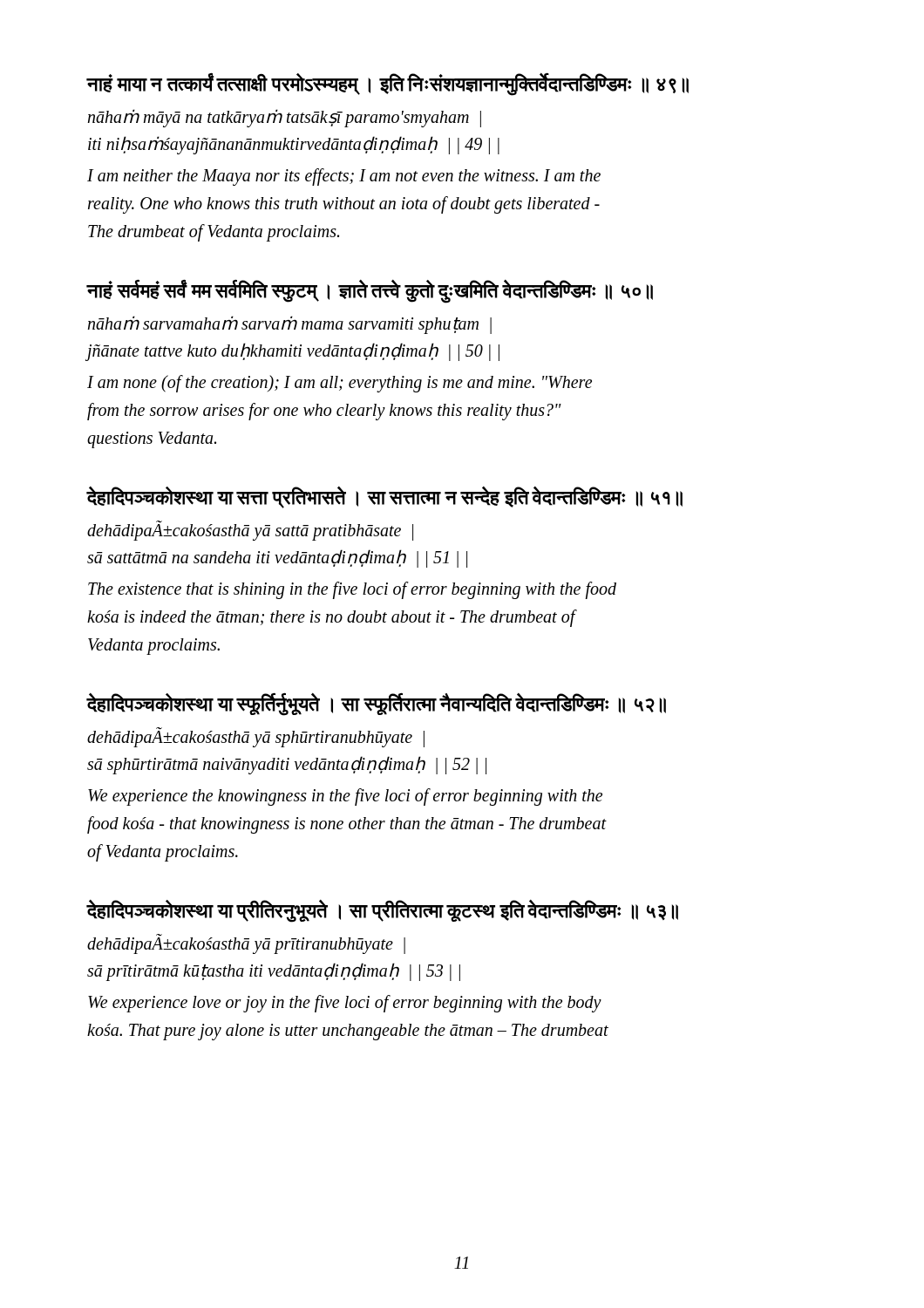
Task: Point to the block starting "नाहं माया न तत्कार्यं तत्साक्षी परमोऽस्म्यहम्"
Action: (x=462, y=157)
